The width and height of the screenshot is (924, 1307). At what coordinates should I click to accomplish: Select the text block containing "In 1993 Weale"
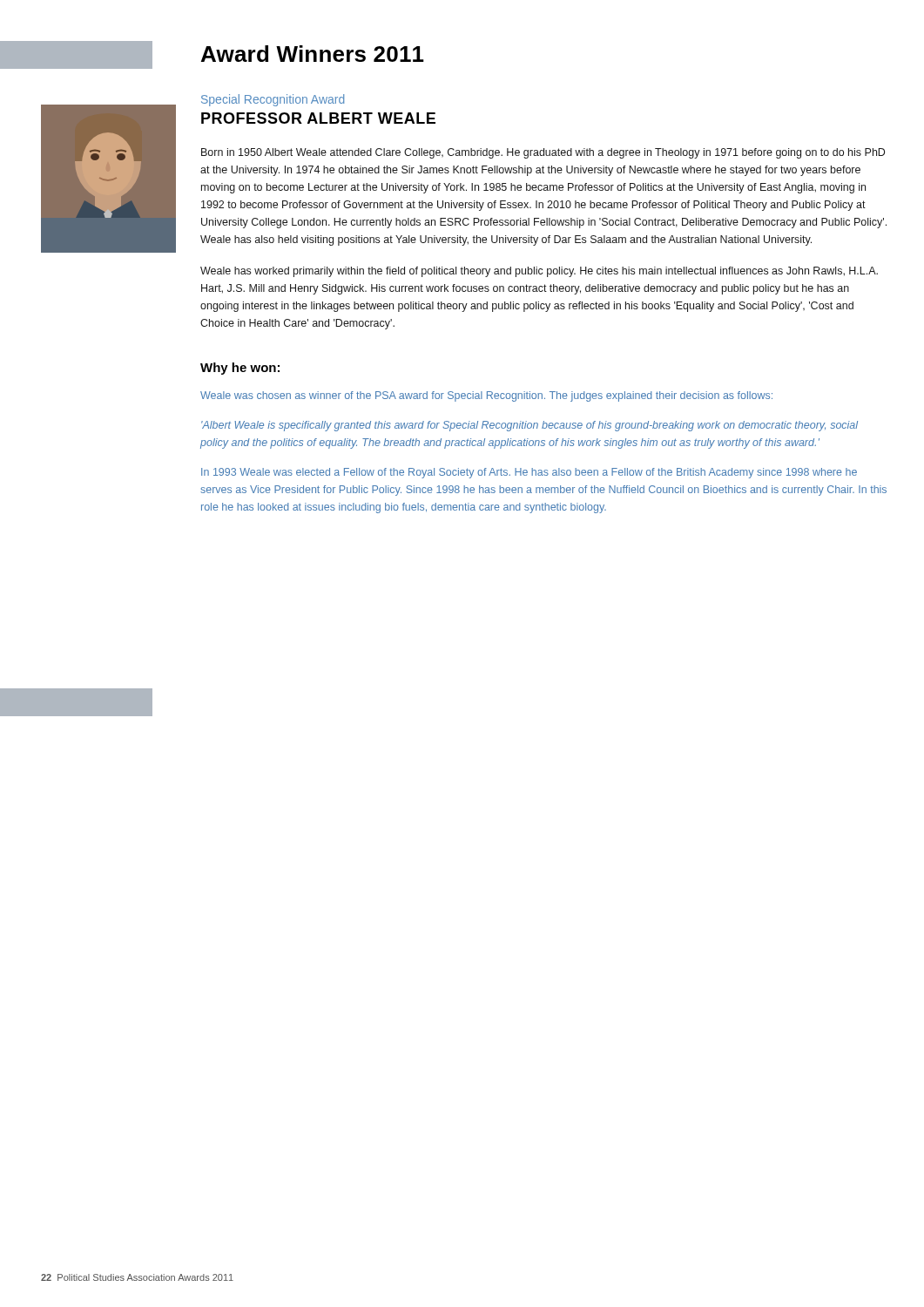(x=544, y=490)
